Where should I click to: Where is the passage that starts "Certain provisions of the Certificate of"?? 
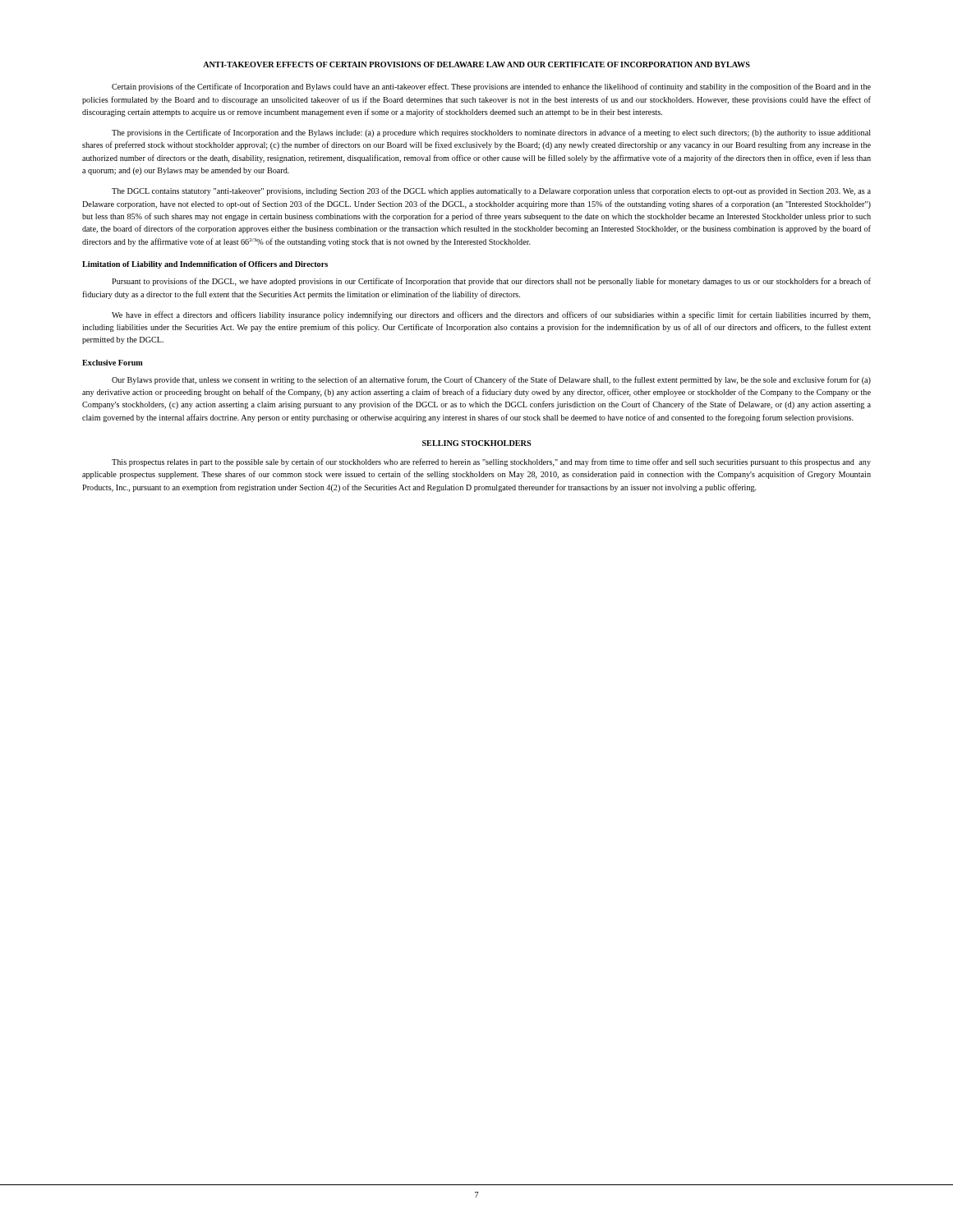pos(476,99)
